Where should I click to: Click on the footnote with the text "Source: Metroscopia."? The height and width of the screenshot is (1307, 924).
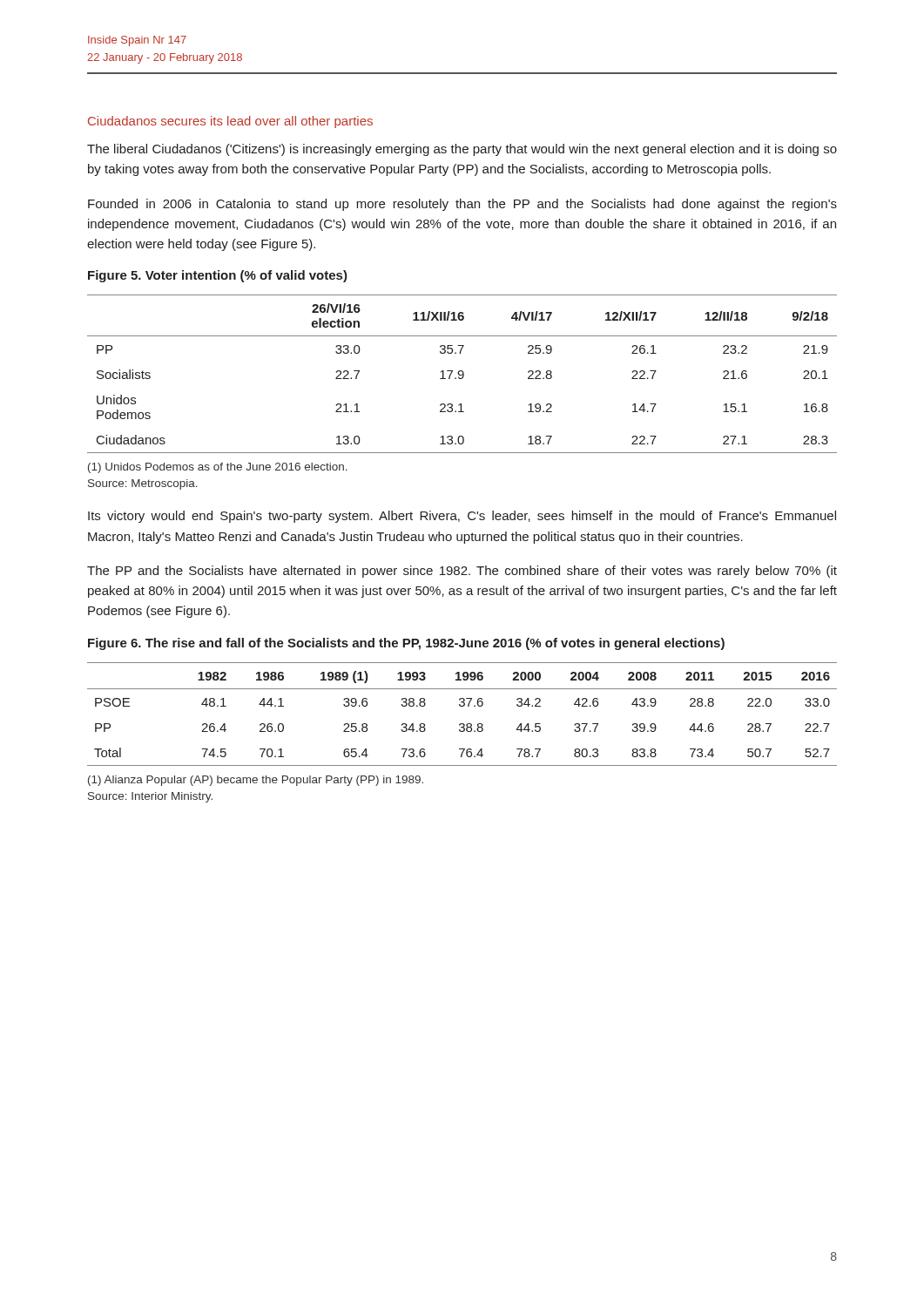coord(143,483)
